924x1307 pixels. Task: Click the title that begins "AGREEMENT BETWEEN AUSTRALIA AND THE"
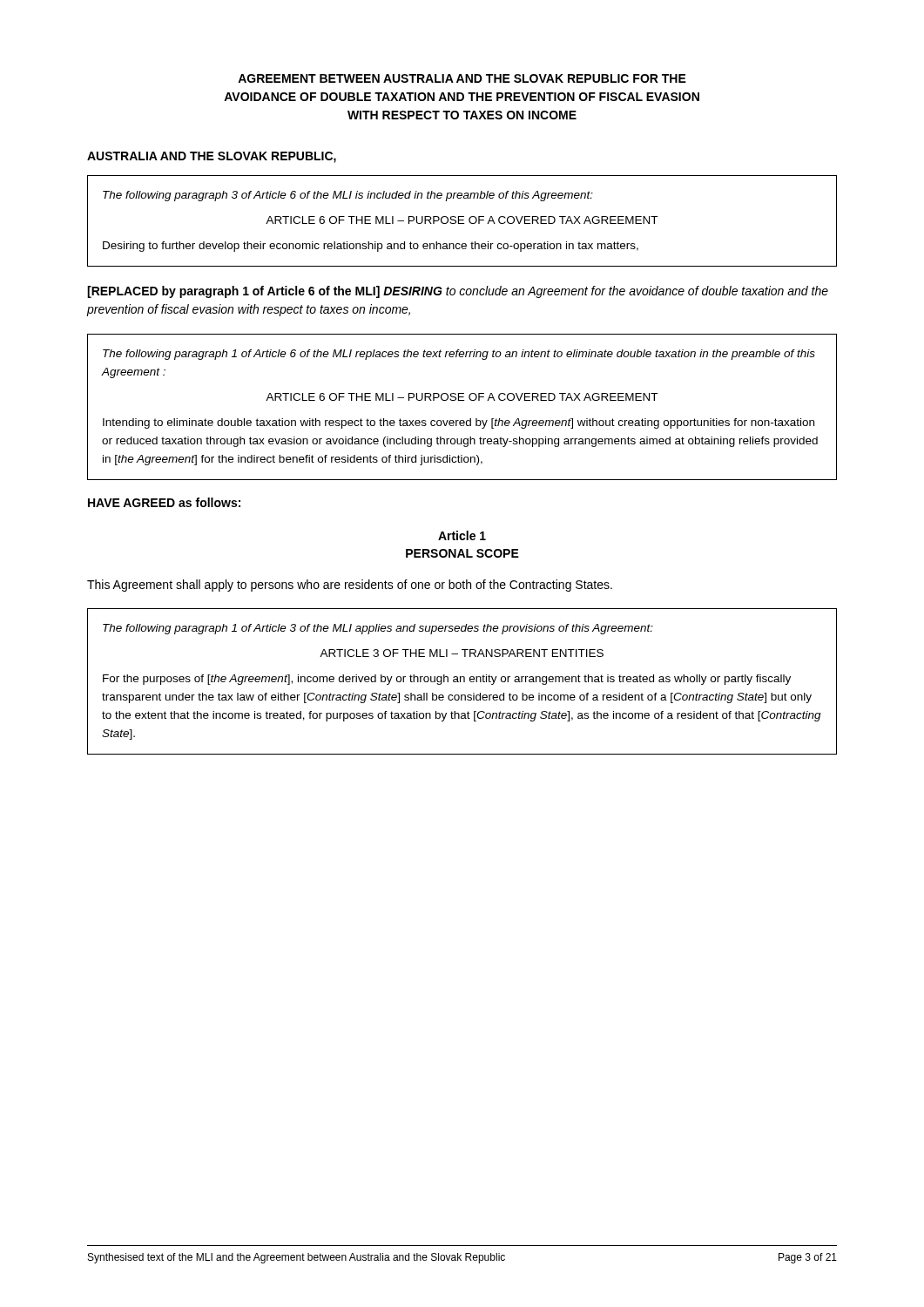pyautogui.click(x=462, y=97)
